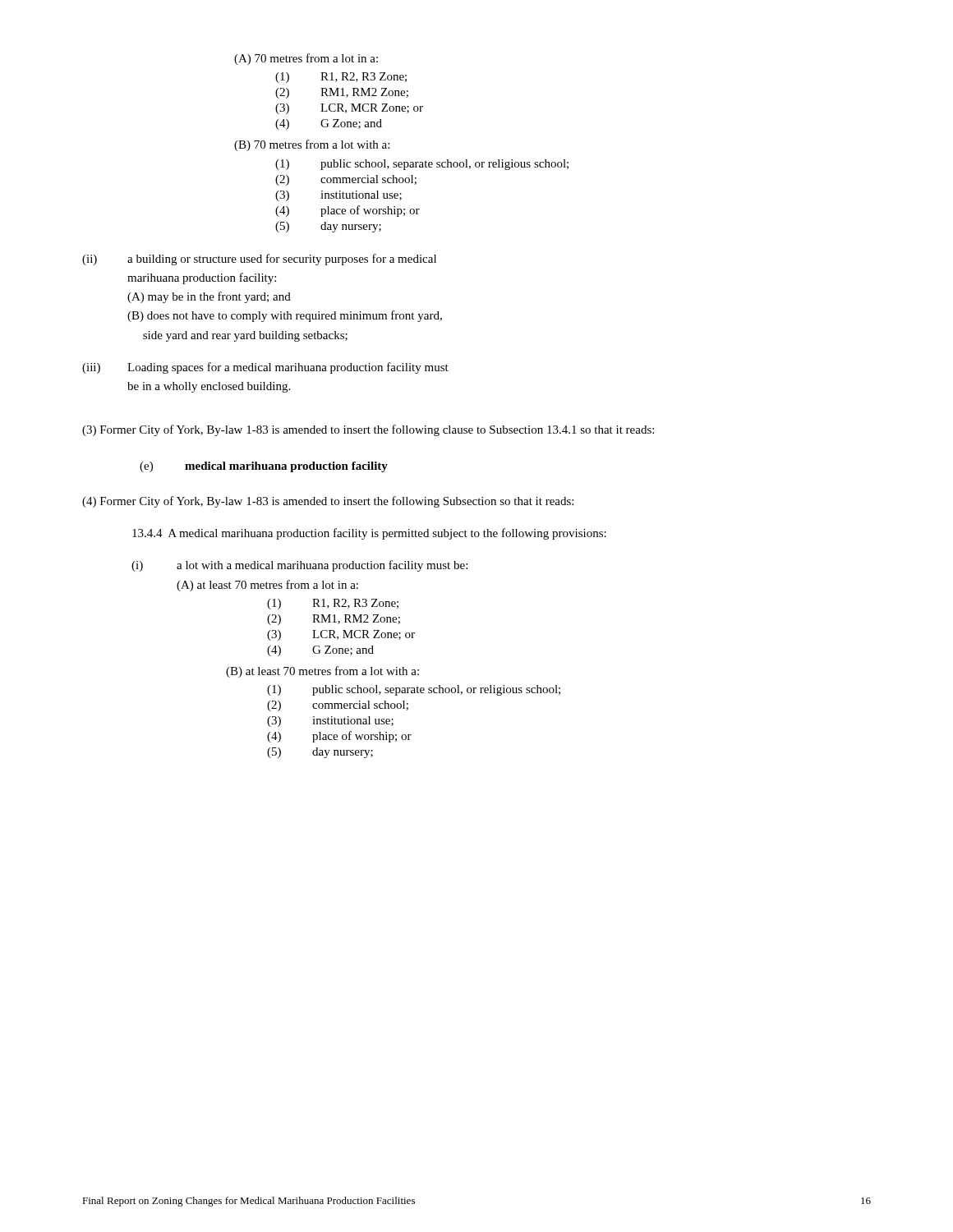Locate the text block with the text "4.4 A medical"
Screen dimensions: 1232x953
369,533
